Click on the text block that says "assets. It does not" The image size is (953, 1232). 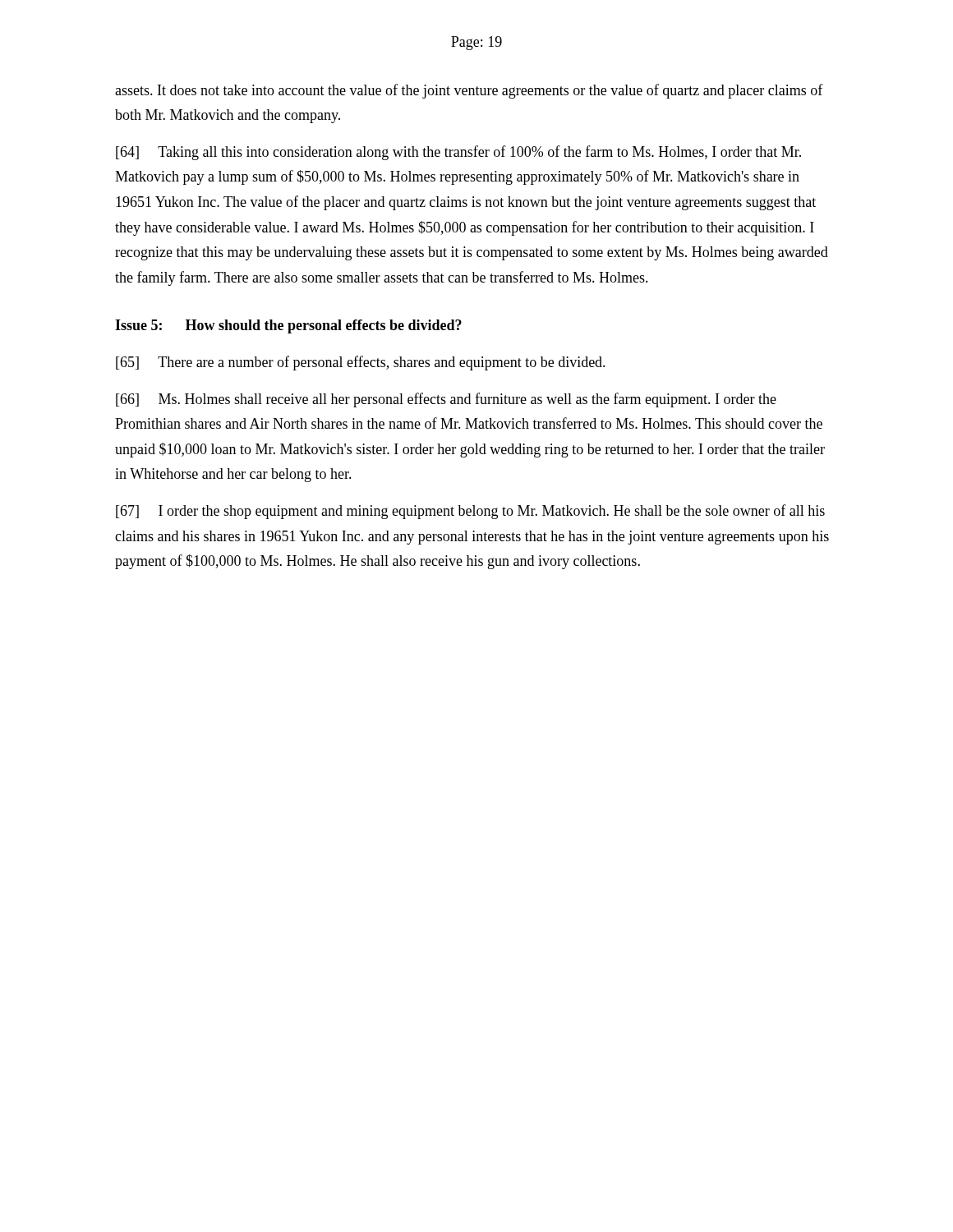click(469, 103)
